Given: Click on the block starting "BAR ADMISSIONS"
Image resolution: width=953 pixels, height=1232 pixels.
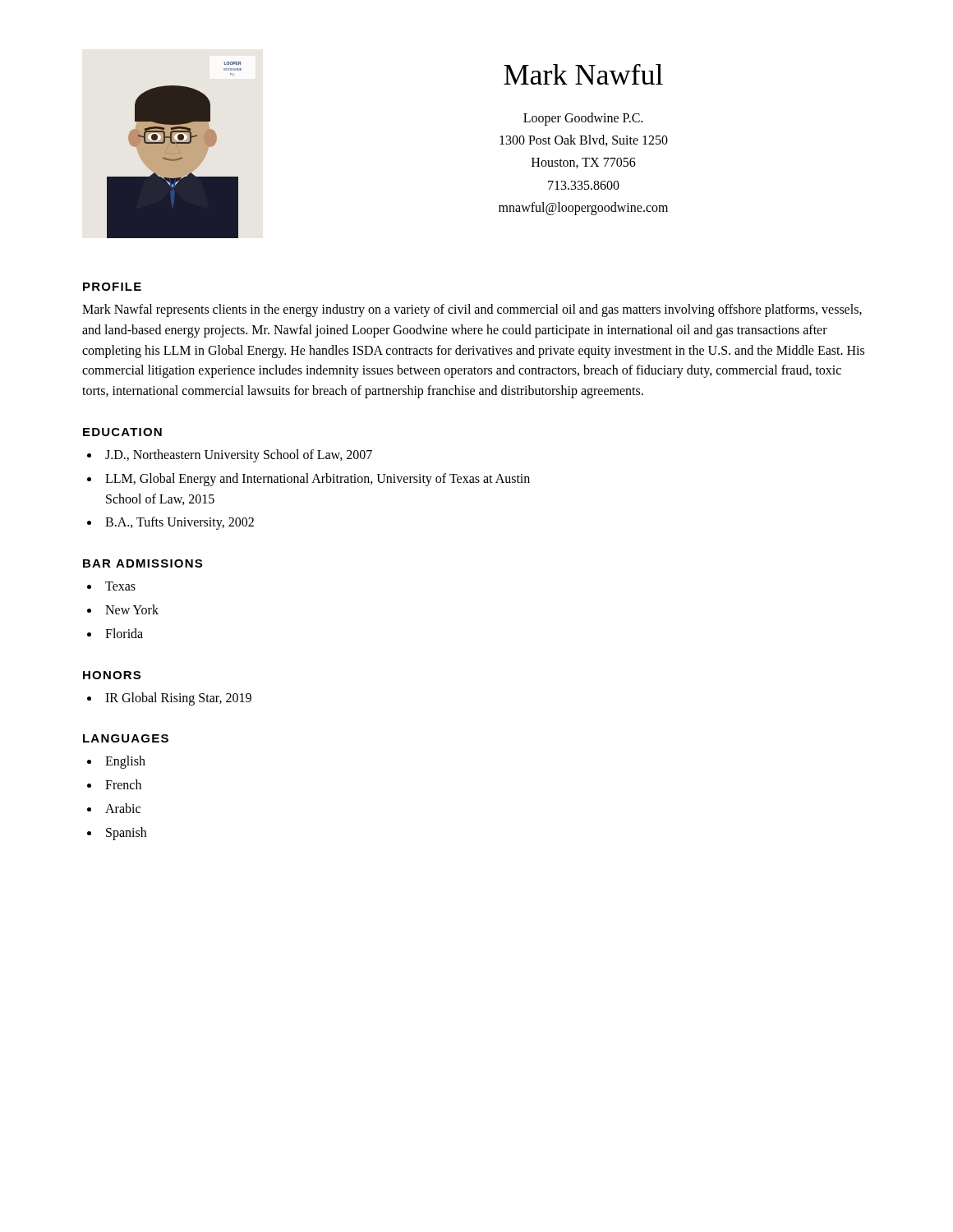Looking at the screenshot, I should [143, 563].
